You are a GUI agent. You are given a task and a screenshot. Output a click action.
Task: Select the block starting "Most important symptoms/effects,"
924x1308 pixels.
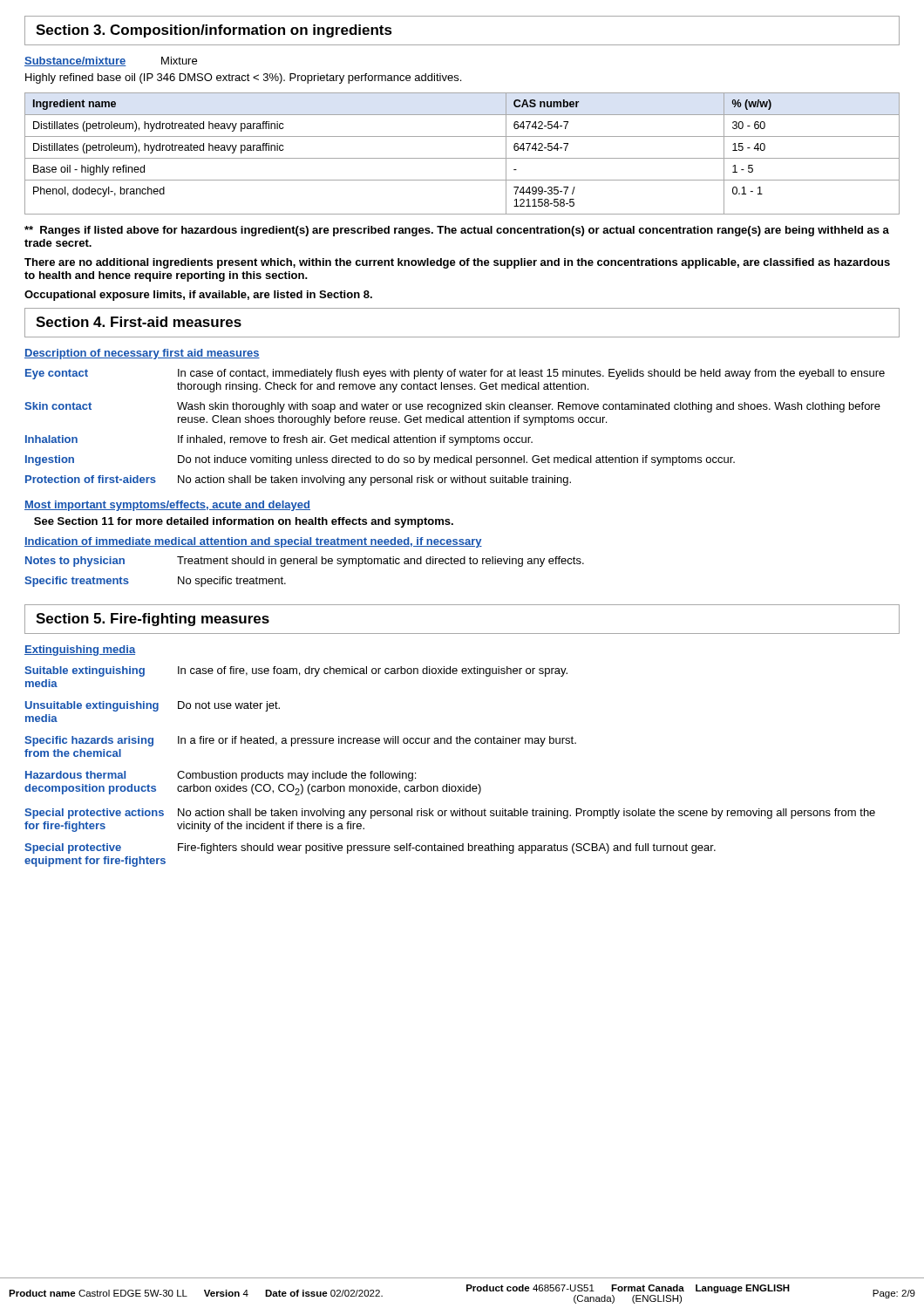coord(167,504)
